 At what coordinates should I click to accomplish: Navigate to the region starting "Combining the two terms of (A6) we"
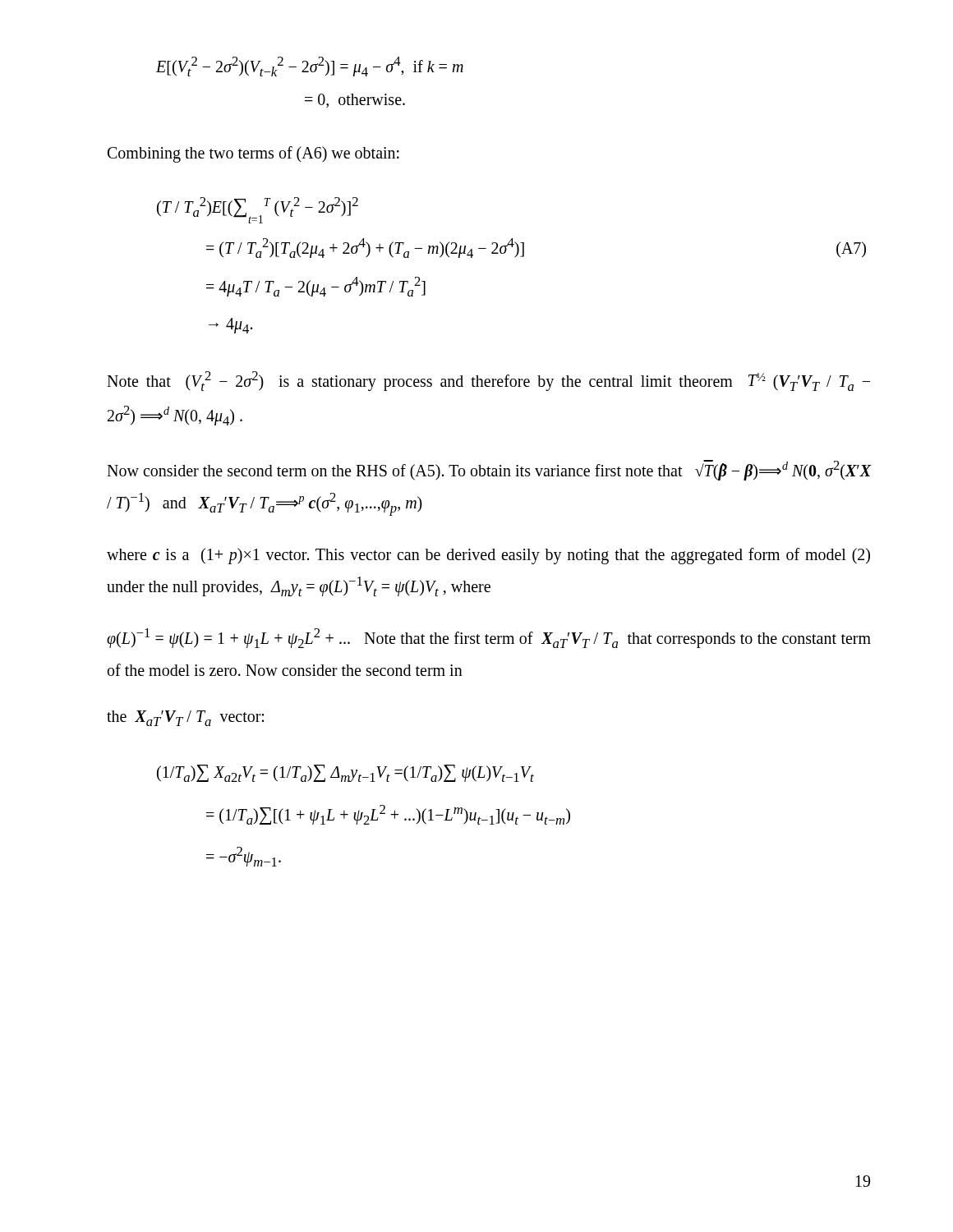point(254,152)
